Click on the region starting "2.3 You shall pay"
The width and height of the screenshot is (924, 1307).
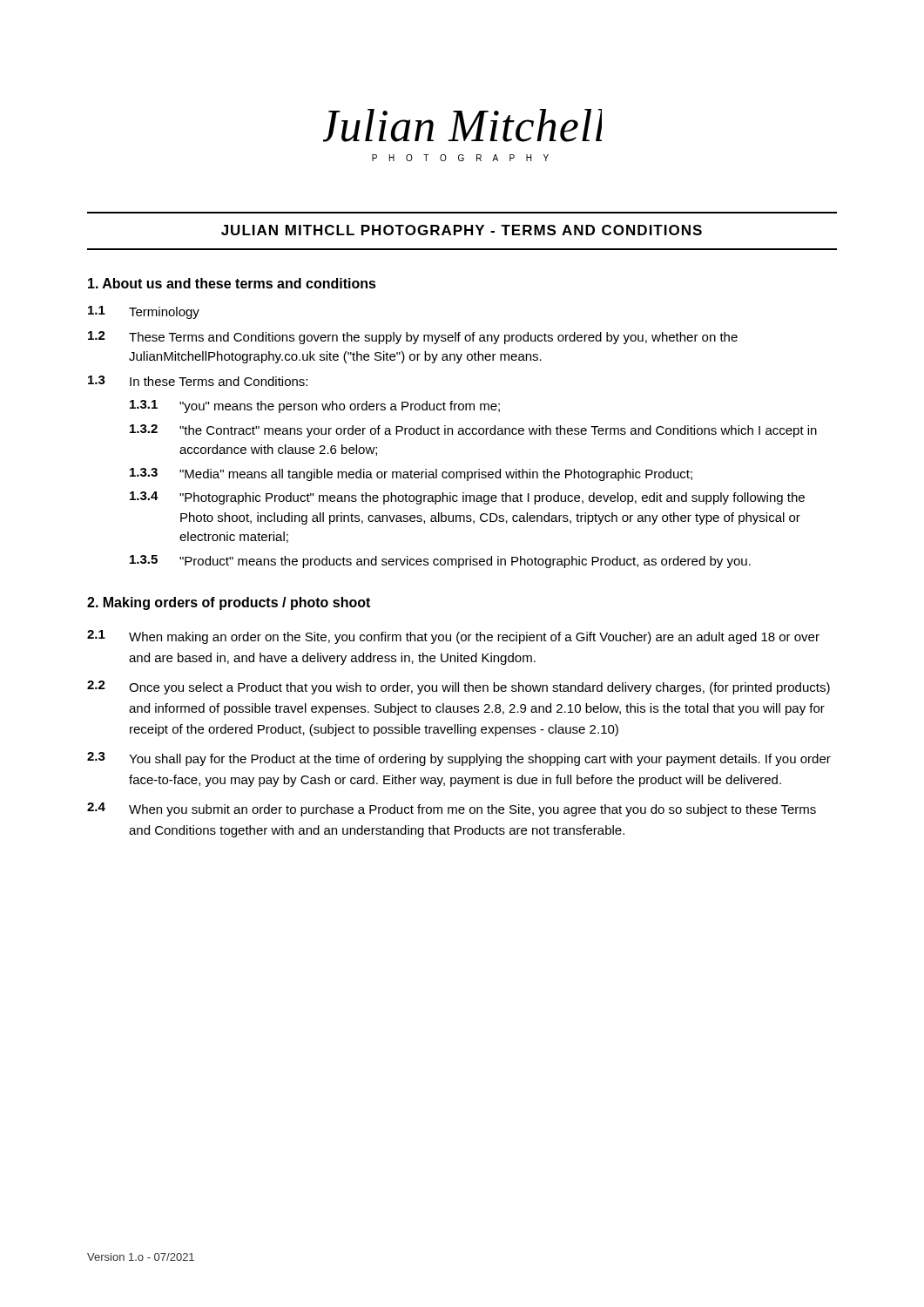tap(462, 769)
